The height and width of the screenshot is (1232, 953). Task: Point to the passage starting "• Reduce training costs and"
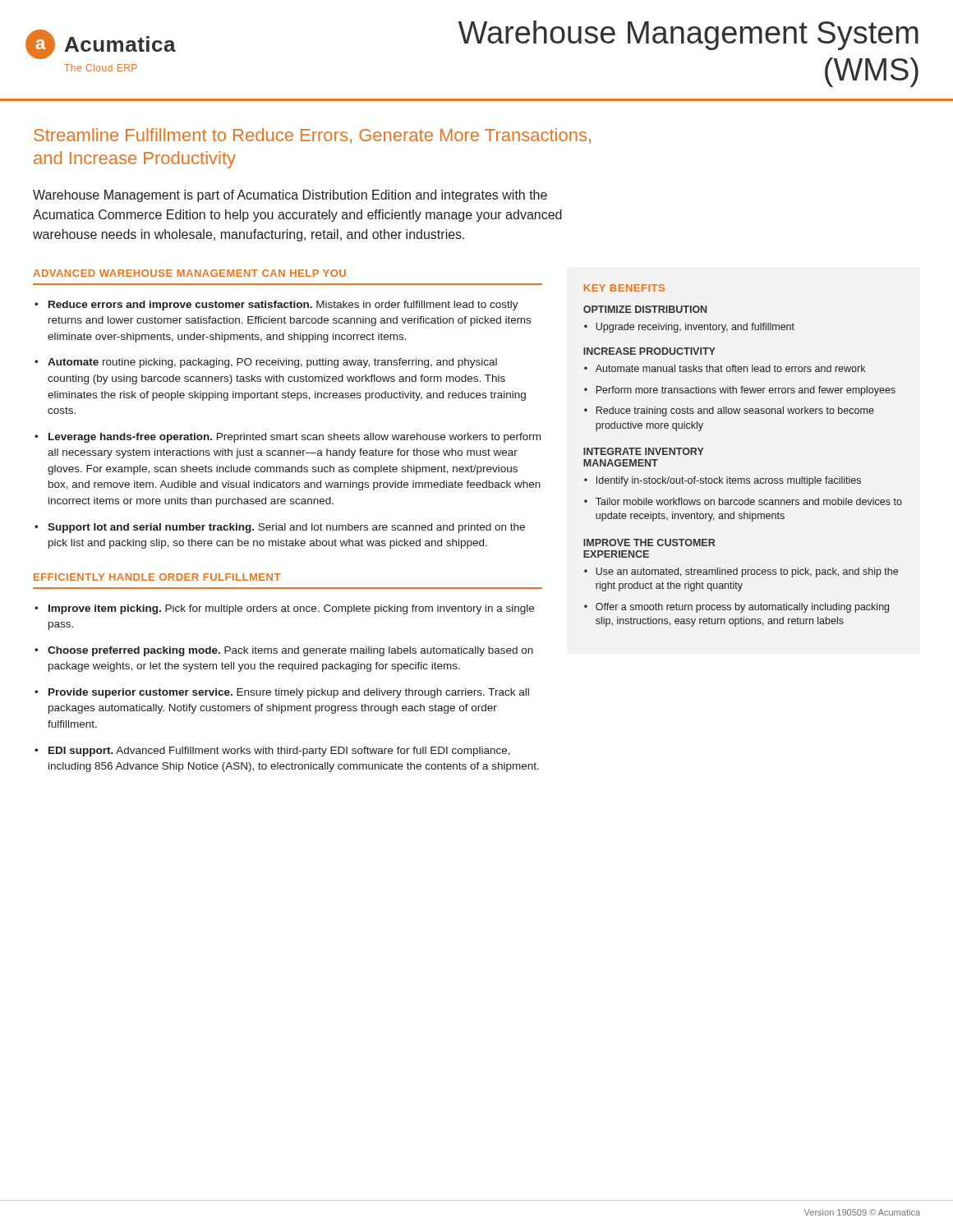coord(729,418)
